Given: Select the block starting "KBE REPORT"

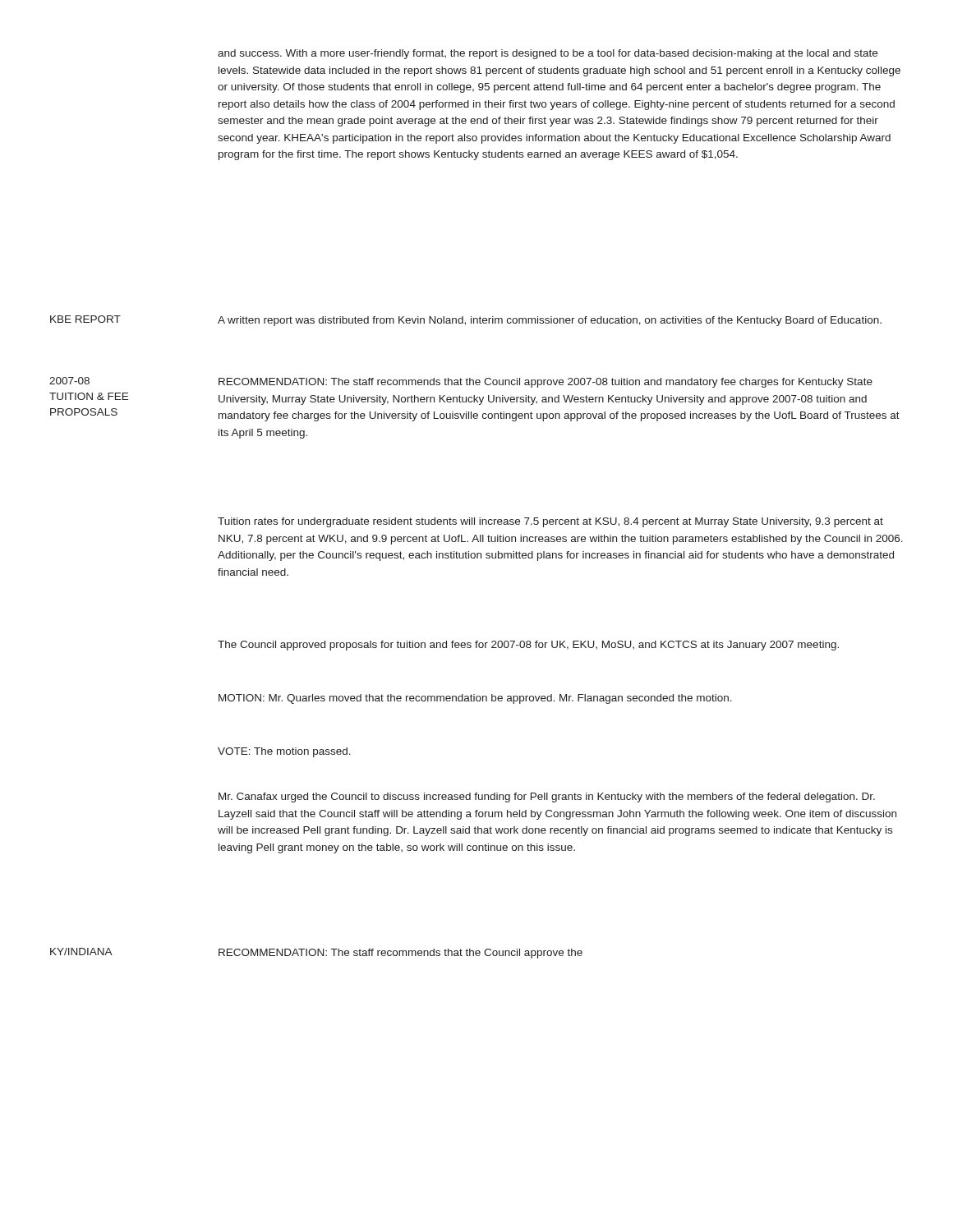Looking at the screenshot, I should click(x=85, y=319).
